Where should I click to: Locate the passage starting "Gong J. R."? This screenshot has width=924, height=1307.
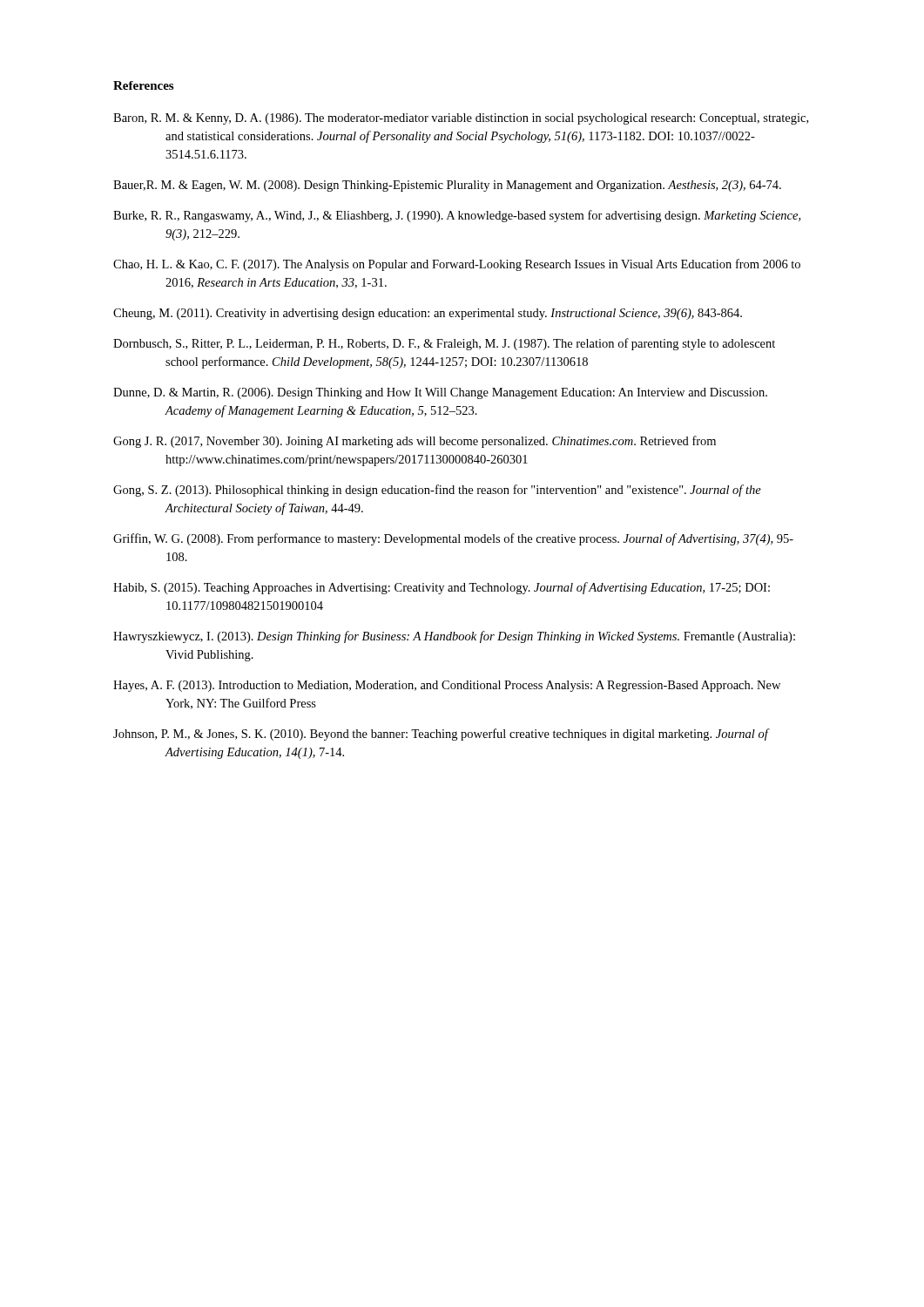415,450
